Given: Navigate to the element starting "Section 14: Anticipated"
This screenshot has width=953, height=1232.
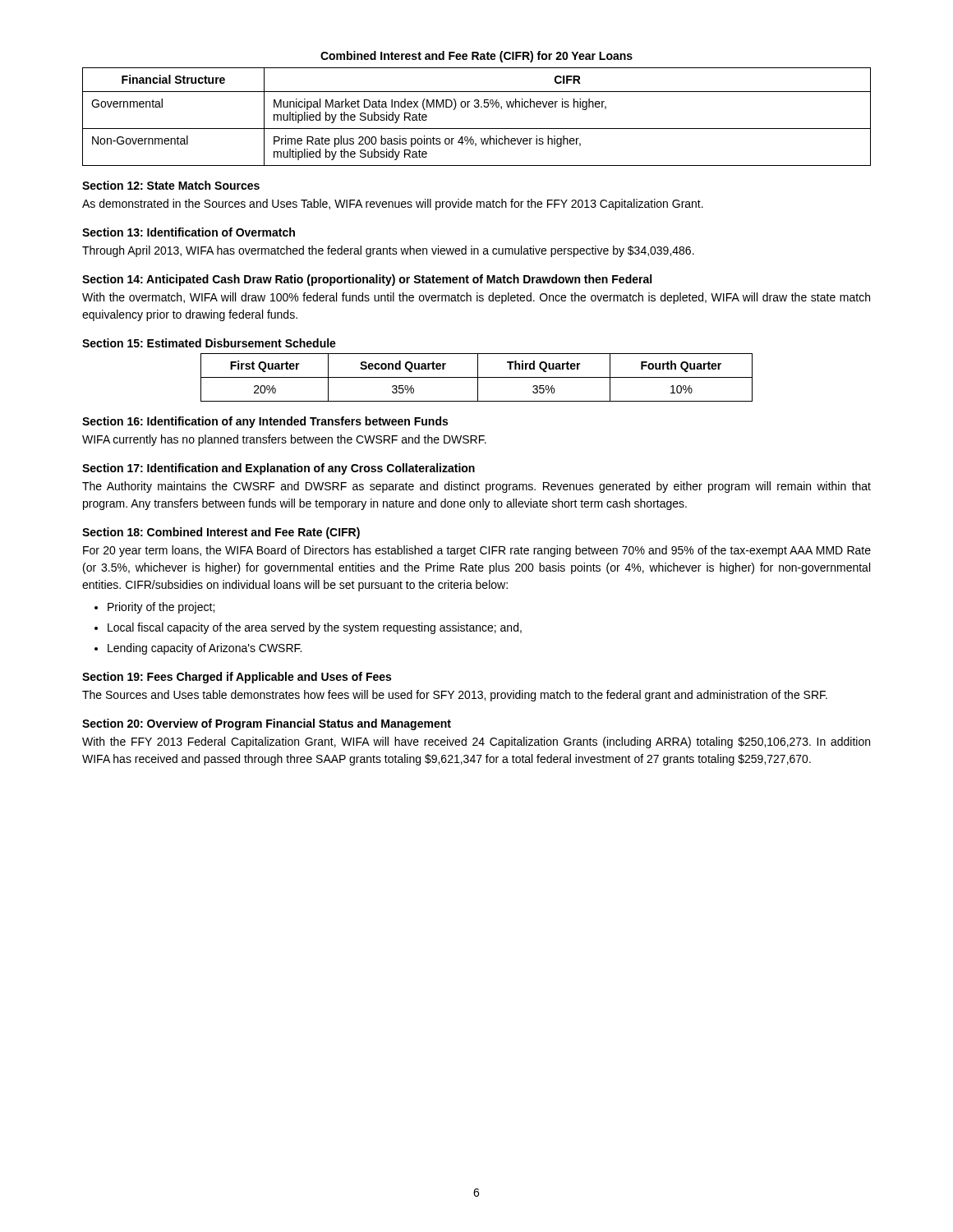Looking at the screenshot, I should pos(367,279).
